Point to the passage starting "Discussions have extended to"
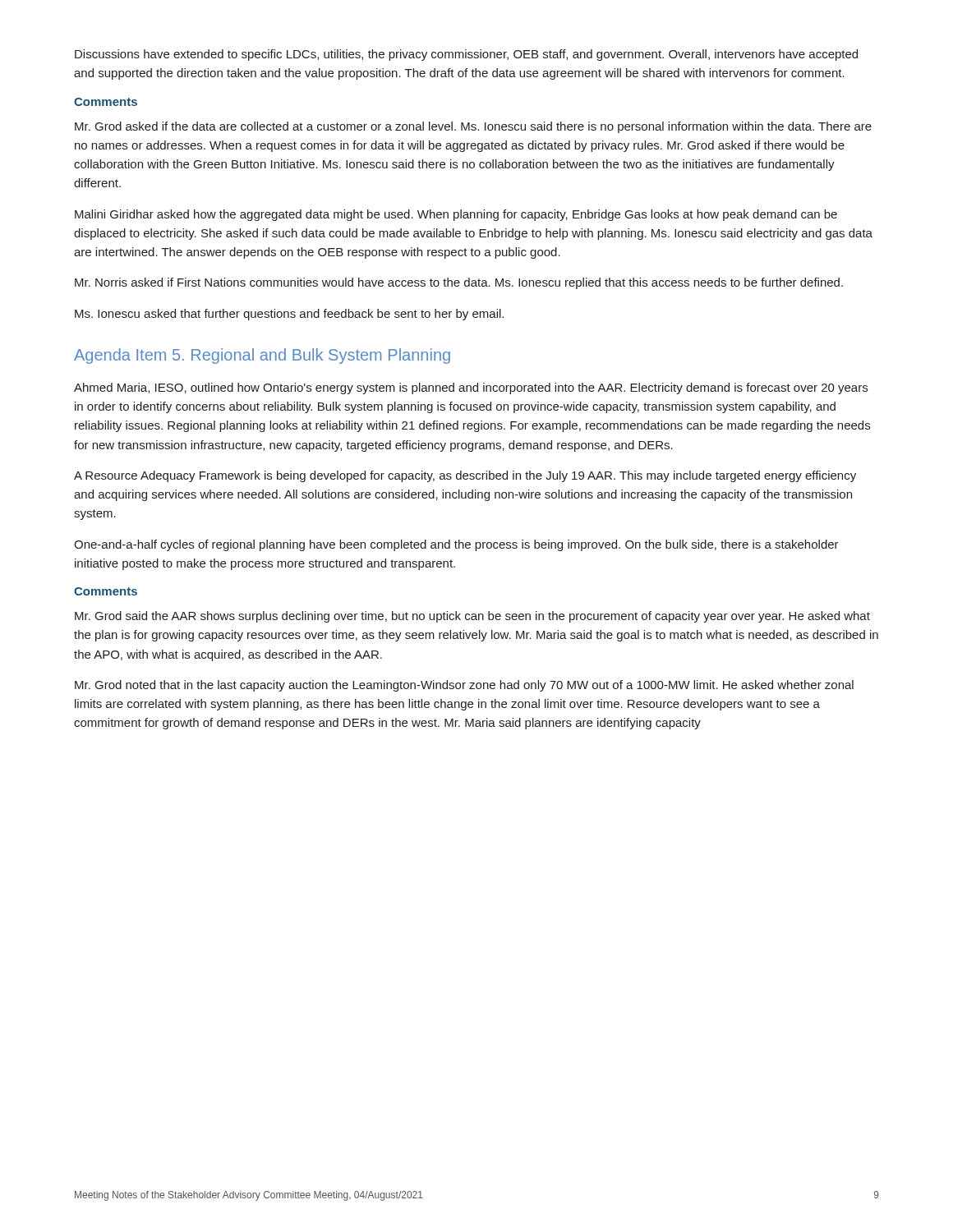The height and width of the screenshot is (1232, 953). pos(466,63)
